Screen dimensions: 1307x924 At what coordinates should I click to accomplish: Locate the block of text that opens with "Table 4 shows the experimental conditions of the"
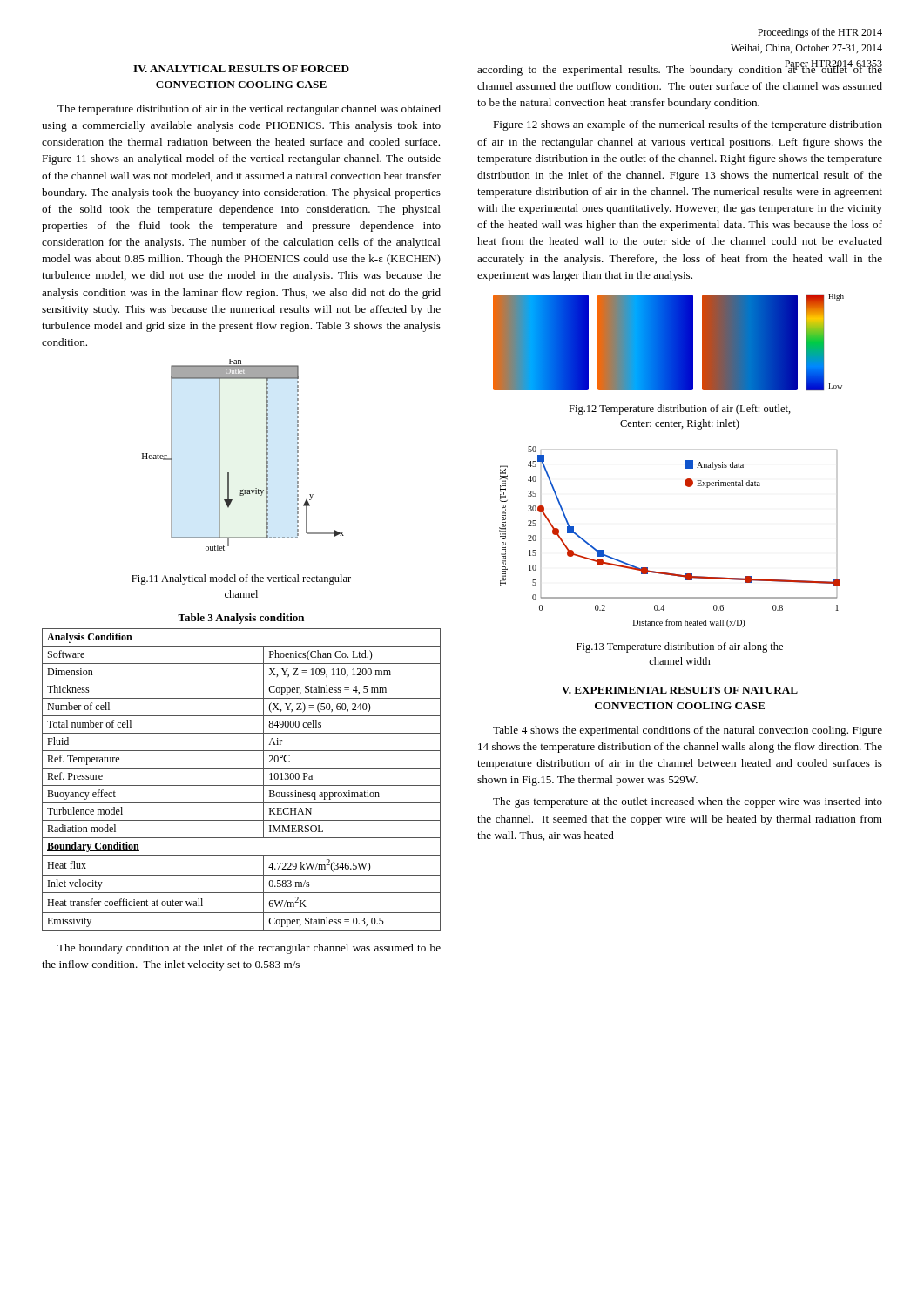tap(680, 755)
